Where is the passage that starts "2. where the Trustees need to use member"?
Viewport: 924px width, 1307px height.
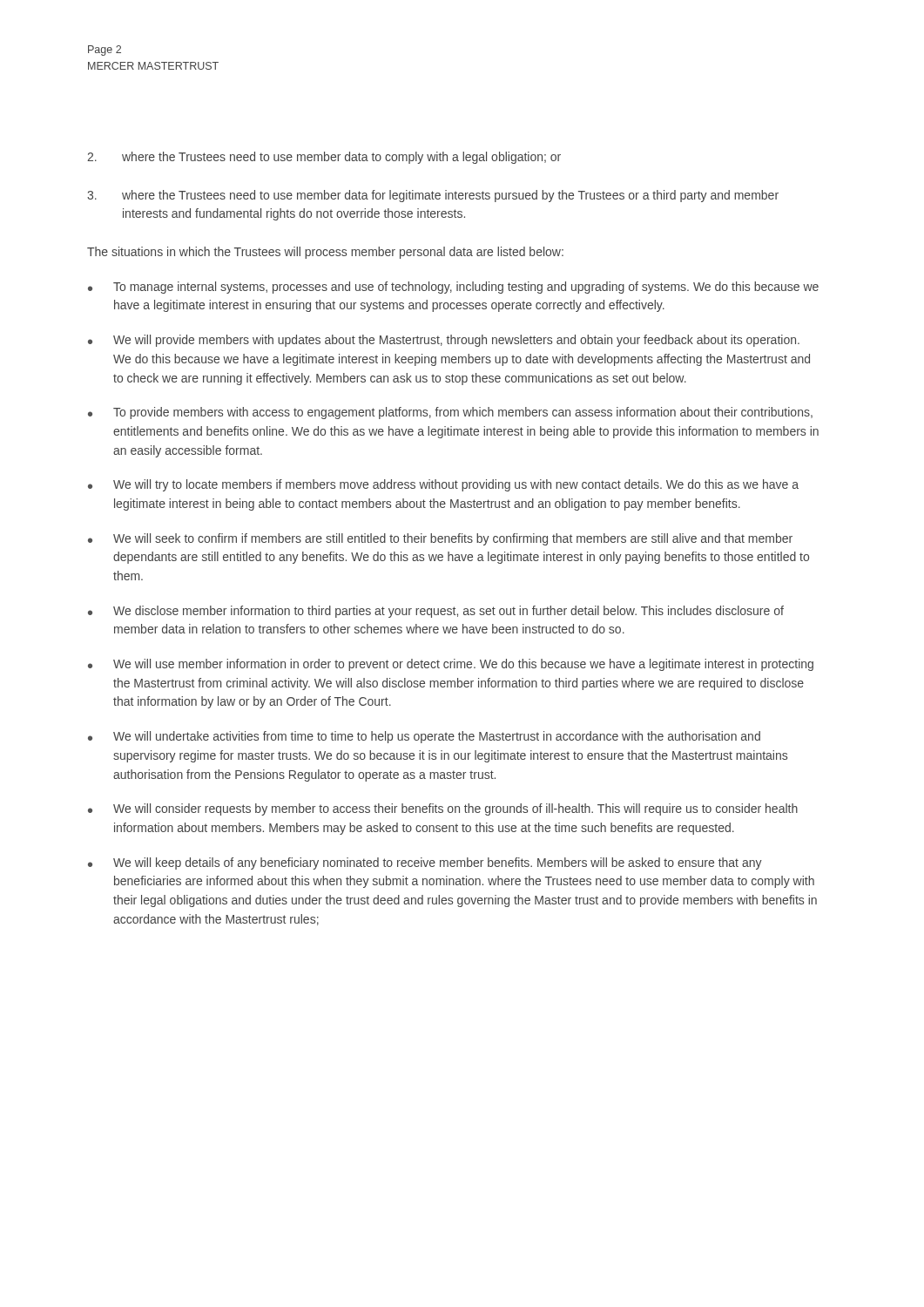click(x=453, y=158)
